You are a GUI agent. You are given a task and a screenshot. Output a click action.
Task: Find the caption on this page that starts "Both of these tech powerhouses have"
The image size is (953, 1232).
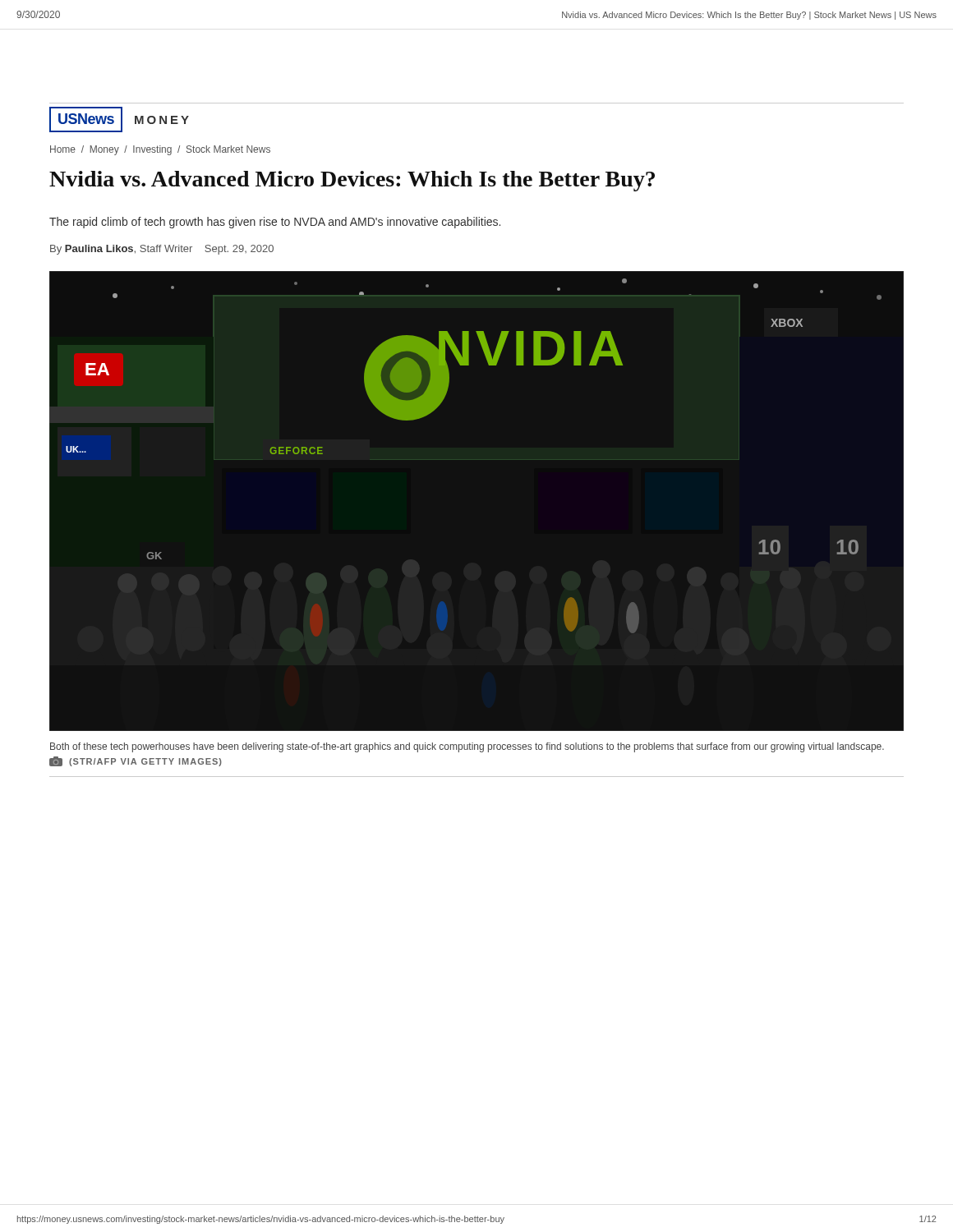coord(470,753)
